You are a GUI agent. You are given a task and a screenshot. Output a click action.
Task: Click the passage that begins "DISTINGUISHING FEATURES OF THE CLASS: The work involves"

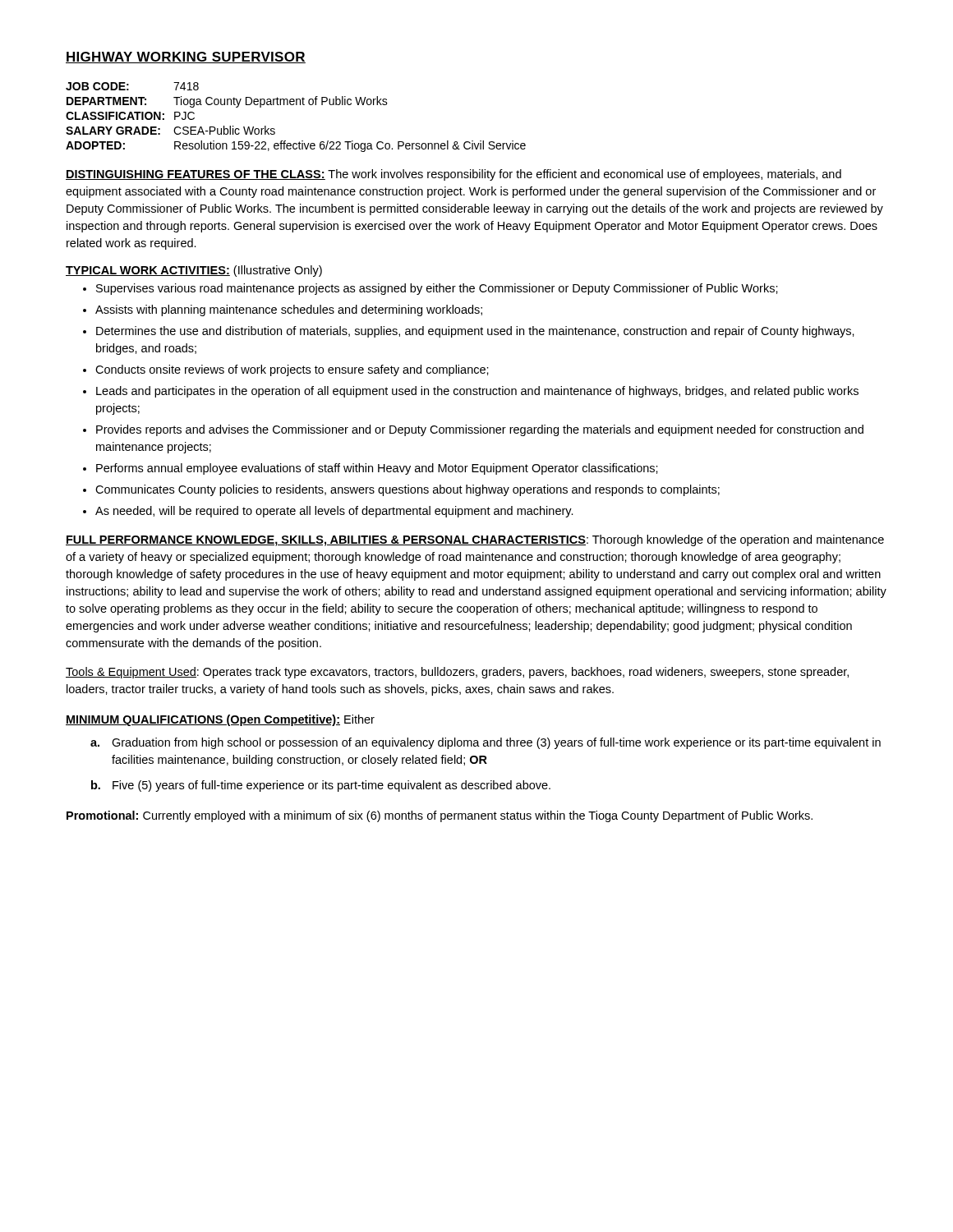point(474,209)
